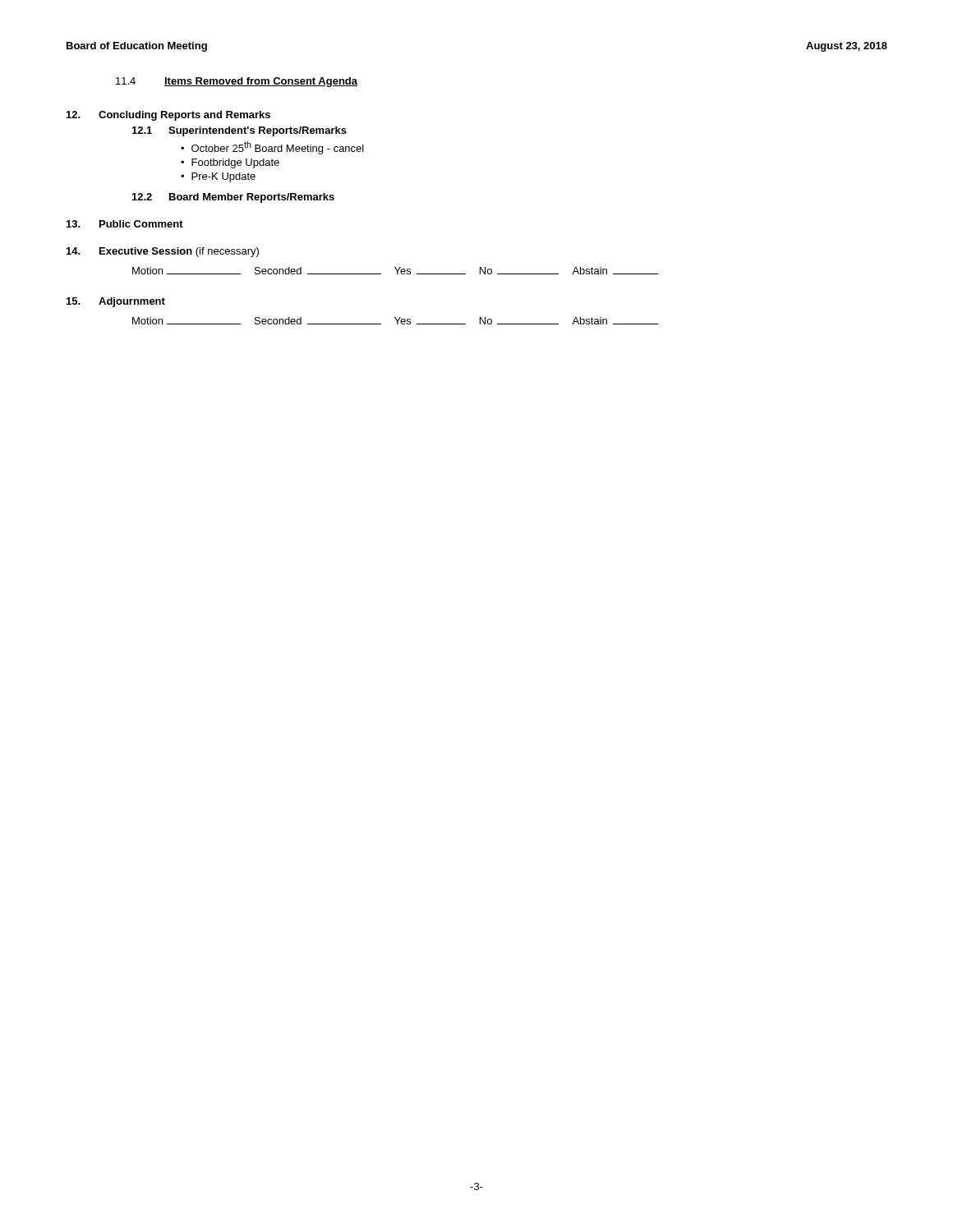953x1232 pixels.
Task: Navigate to the text block starting "Footbridge Update"
Action: 235,163
